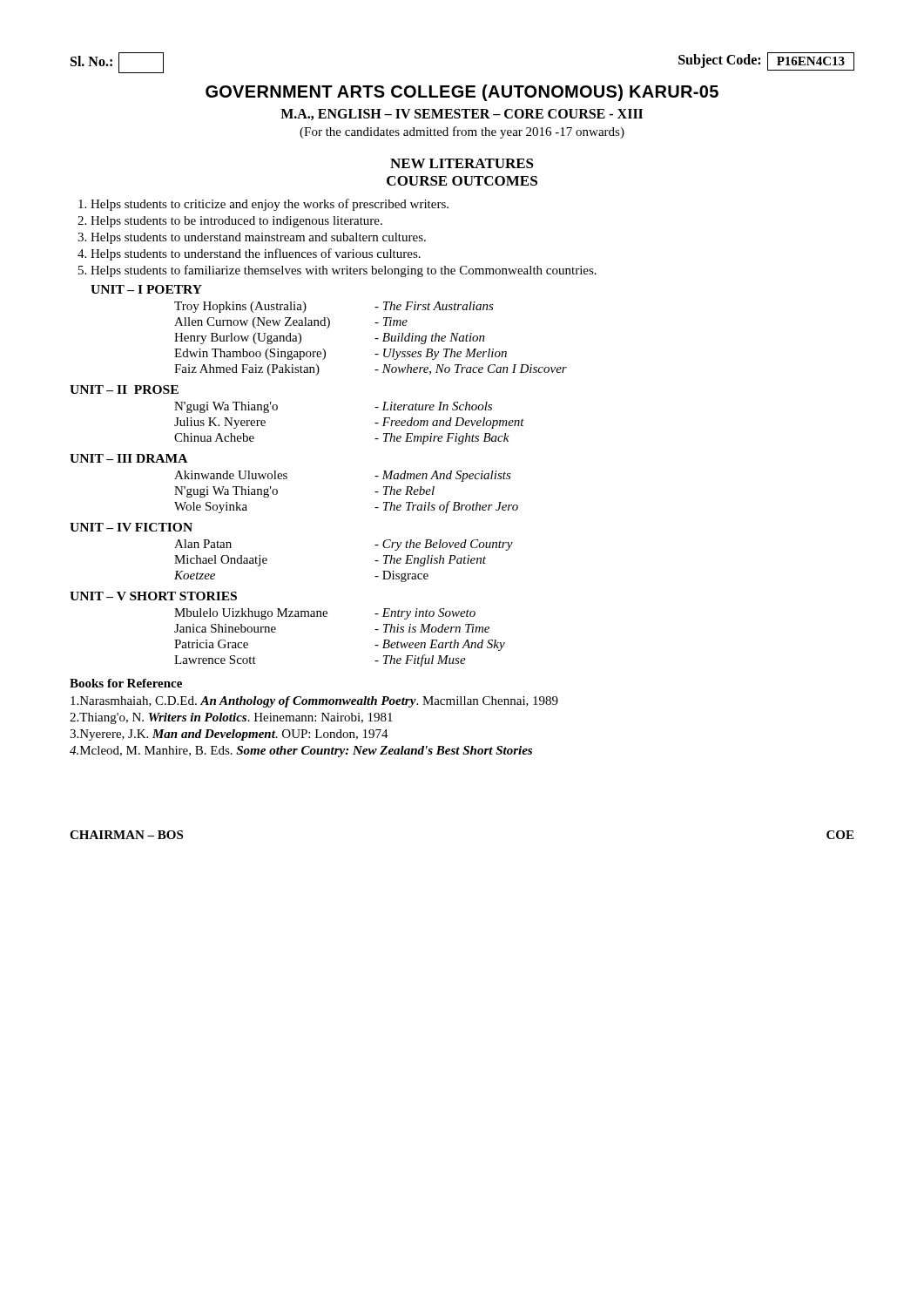
Task: Point to the block beginning "Helps students to be introduced"
Action: coord(230,222)
